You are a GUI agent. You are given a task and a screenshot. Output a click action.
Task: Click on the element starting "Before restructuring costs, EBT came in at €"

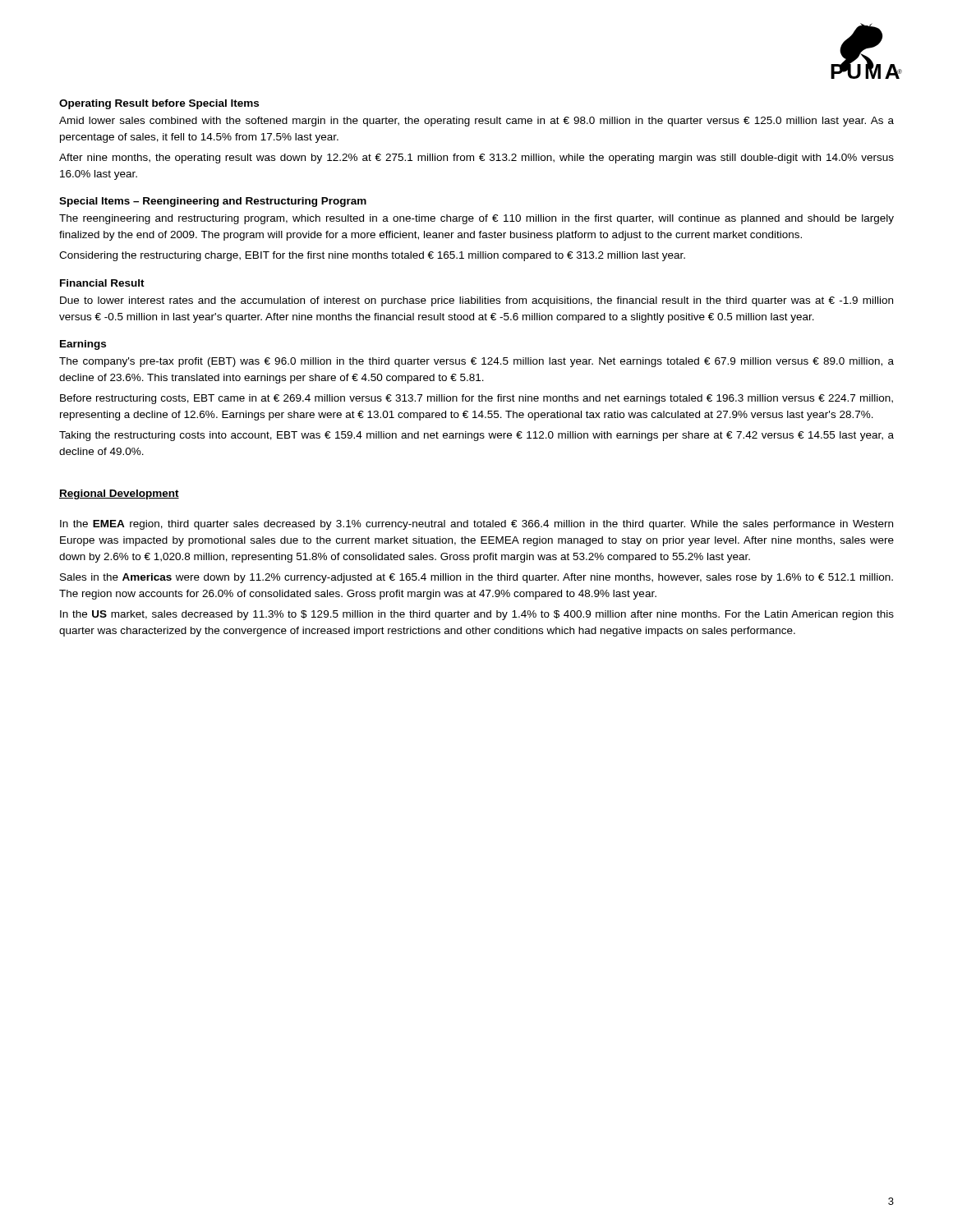(x=476, y=406)
